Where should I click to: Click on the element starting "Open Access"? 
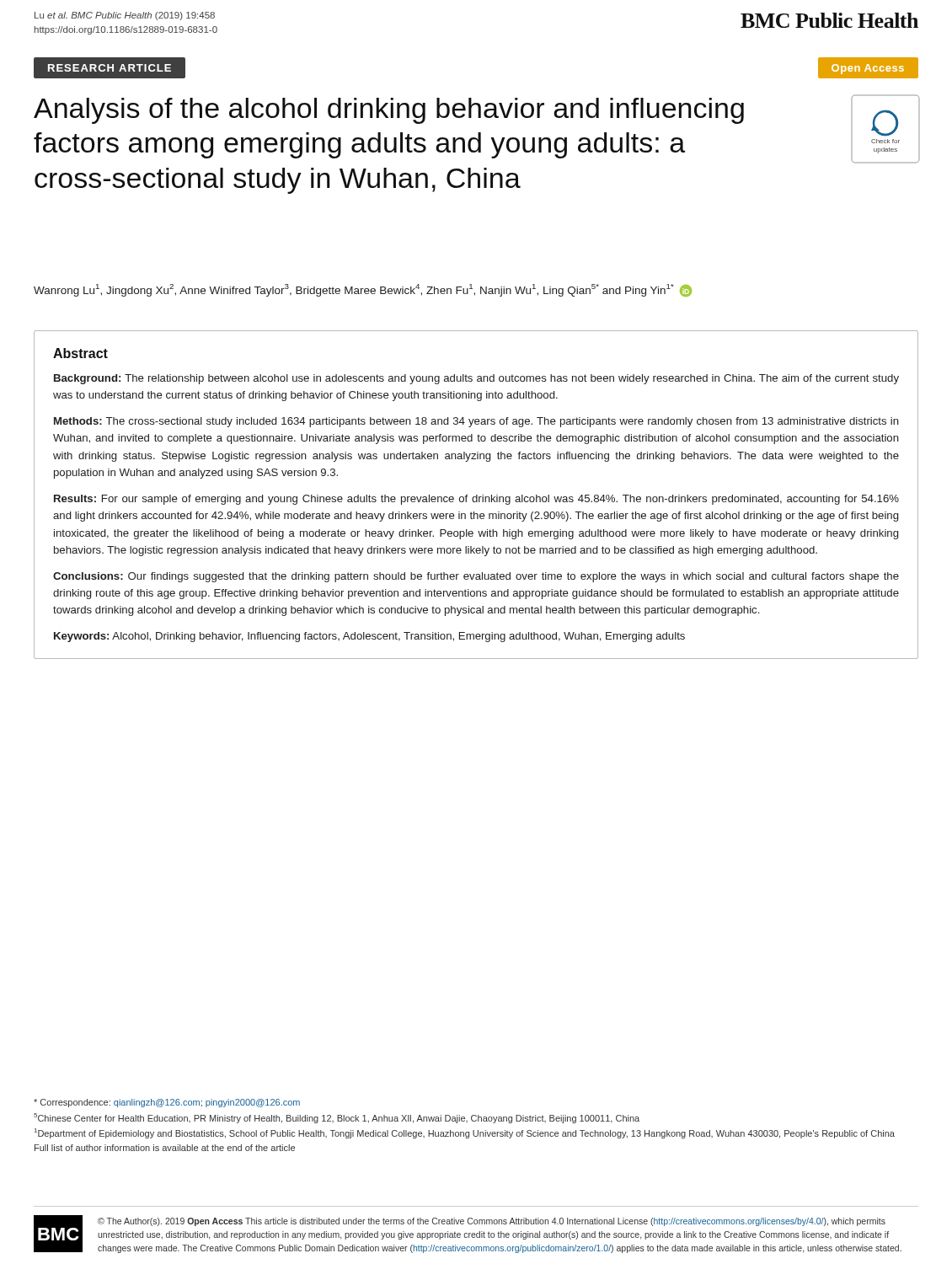click(x=868, y=68)
